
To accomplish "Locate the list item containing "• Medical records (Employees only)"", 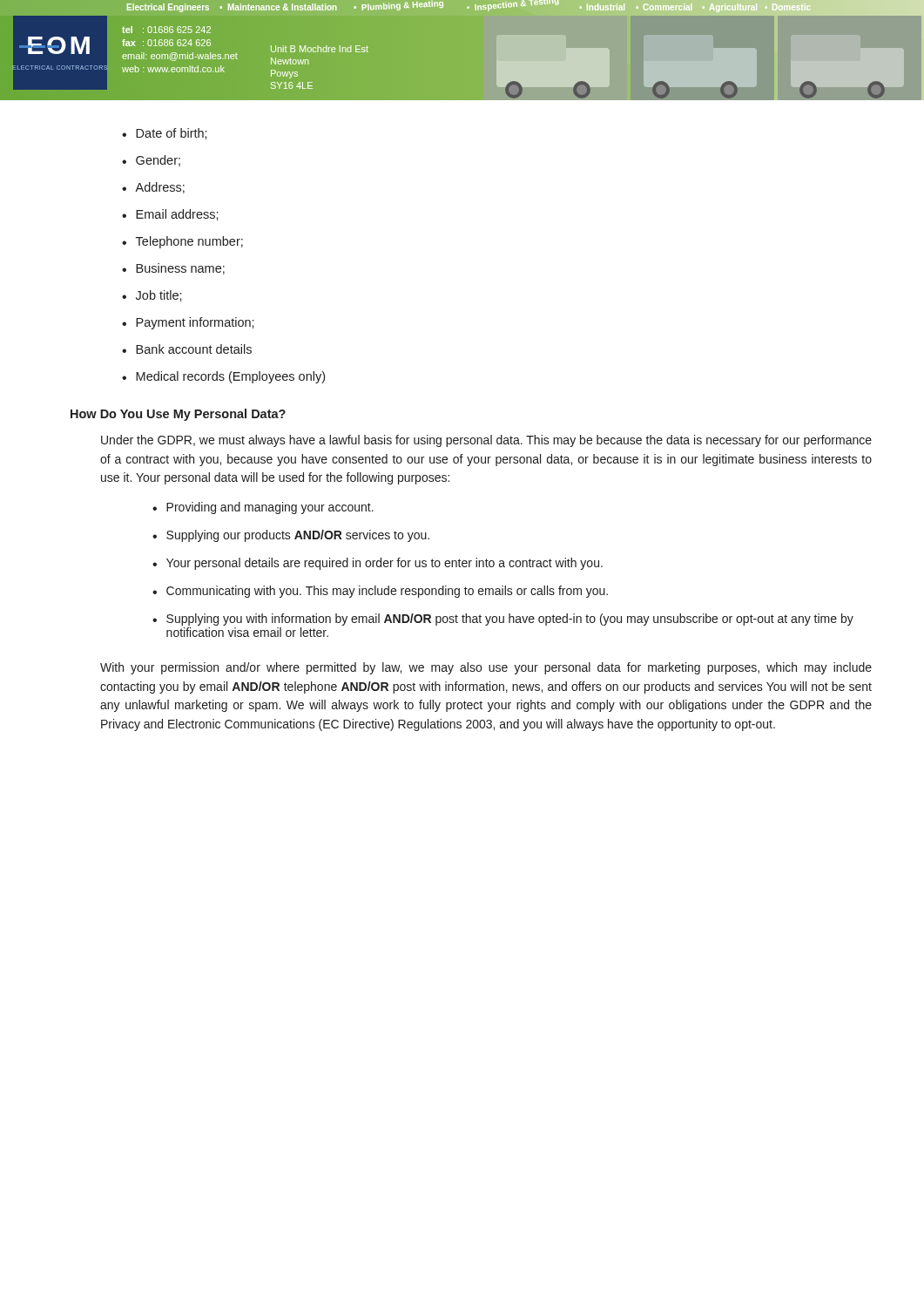I will click(224, 377).
